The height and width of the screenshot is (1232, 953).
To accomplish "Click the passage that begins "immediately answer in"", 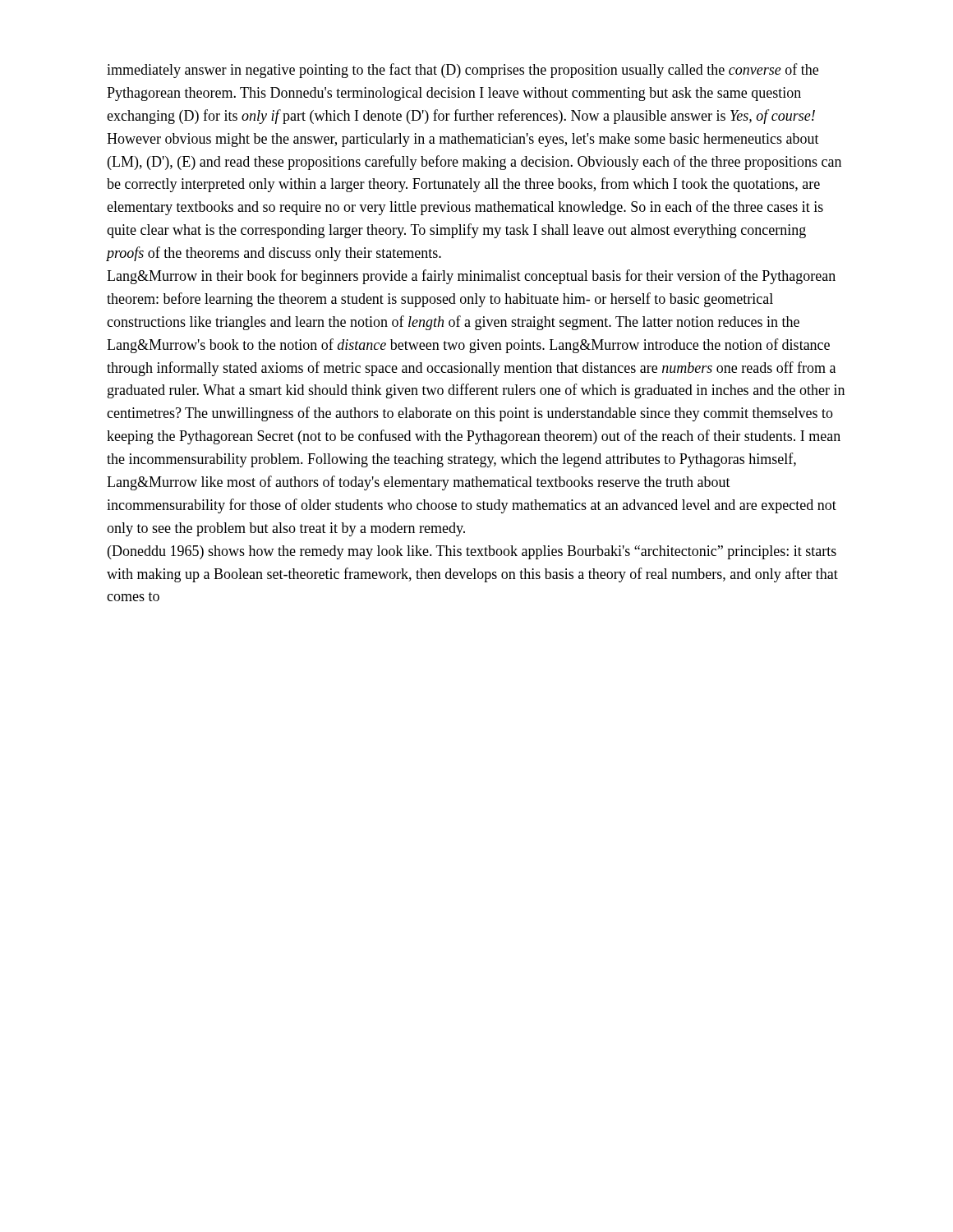I will 476,162.
